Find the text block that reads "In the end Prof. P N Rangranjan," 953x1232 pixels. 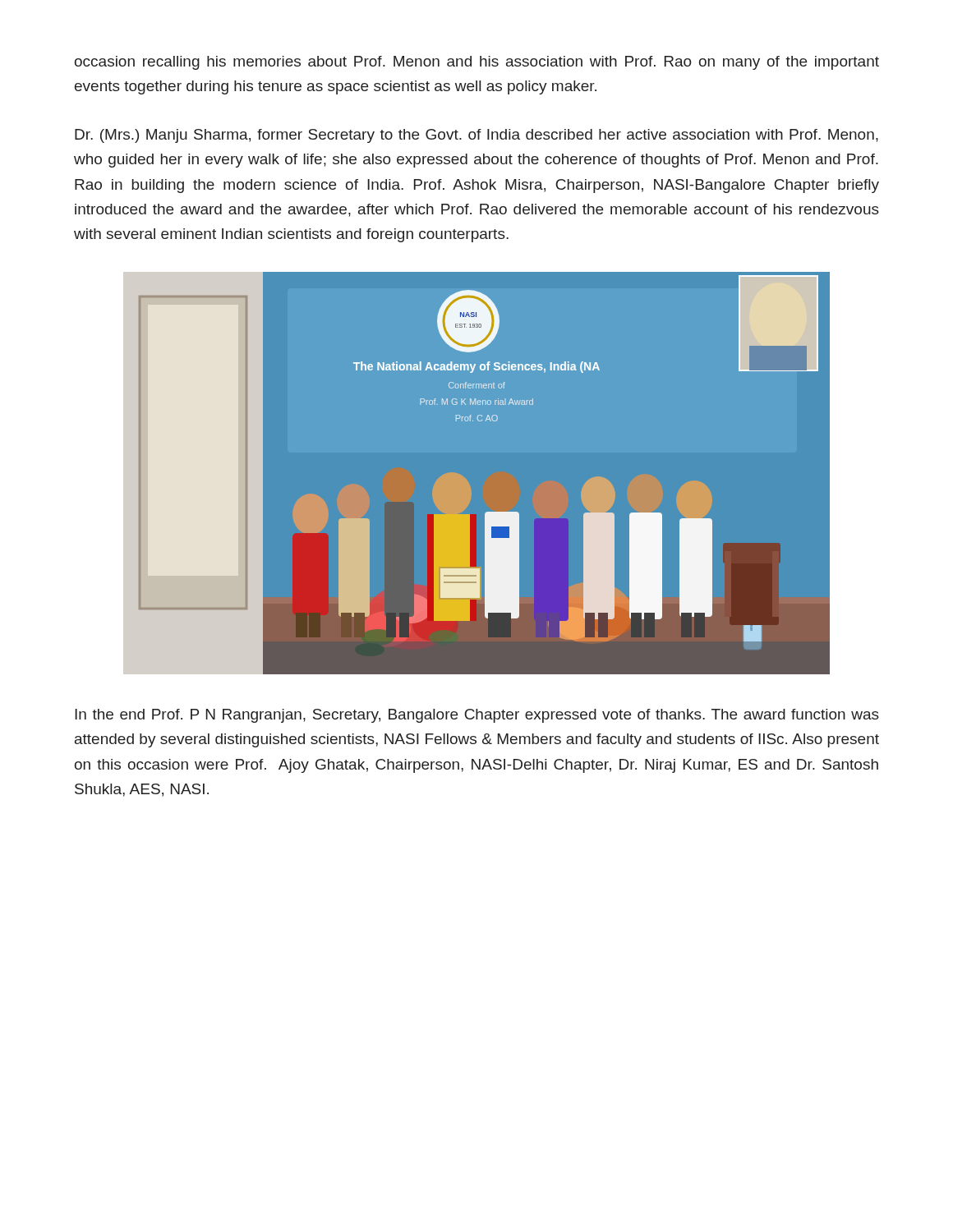476,751
